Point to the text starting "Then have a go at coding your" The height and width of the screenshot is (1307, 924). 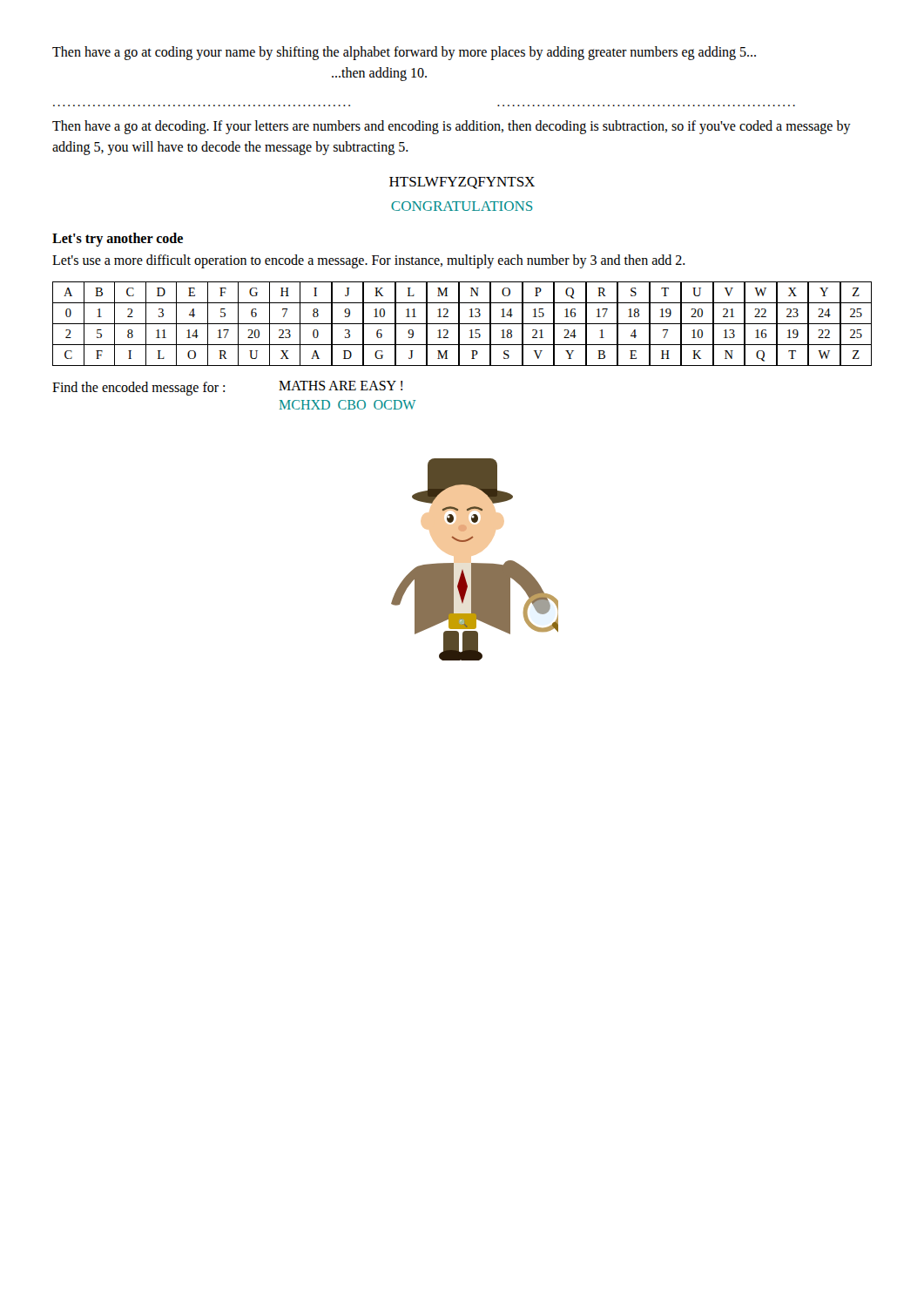[x=405, y=62]
